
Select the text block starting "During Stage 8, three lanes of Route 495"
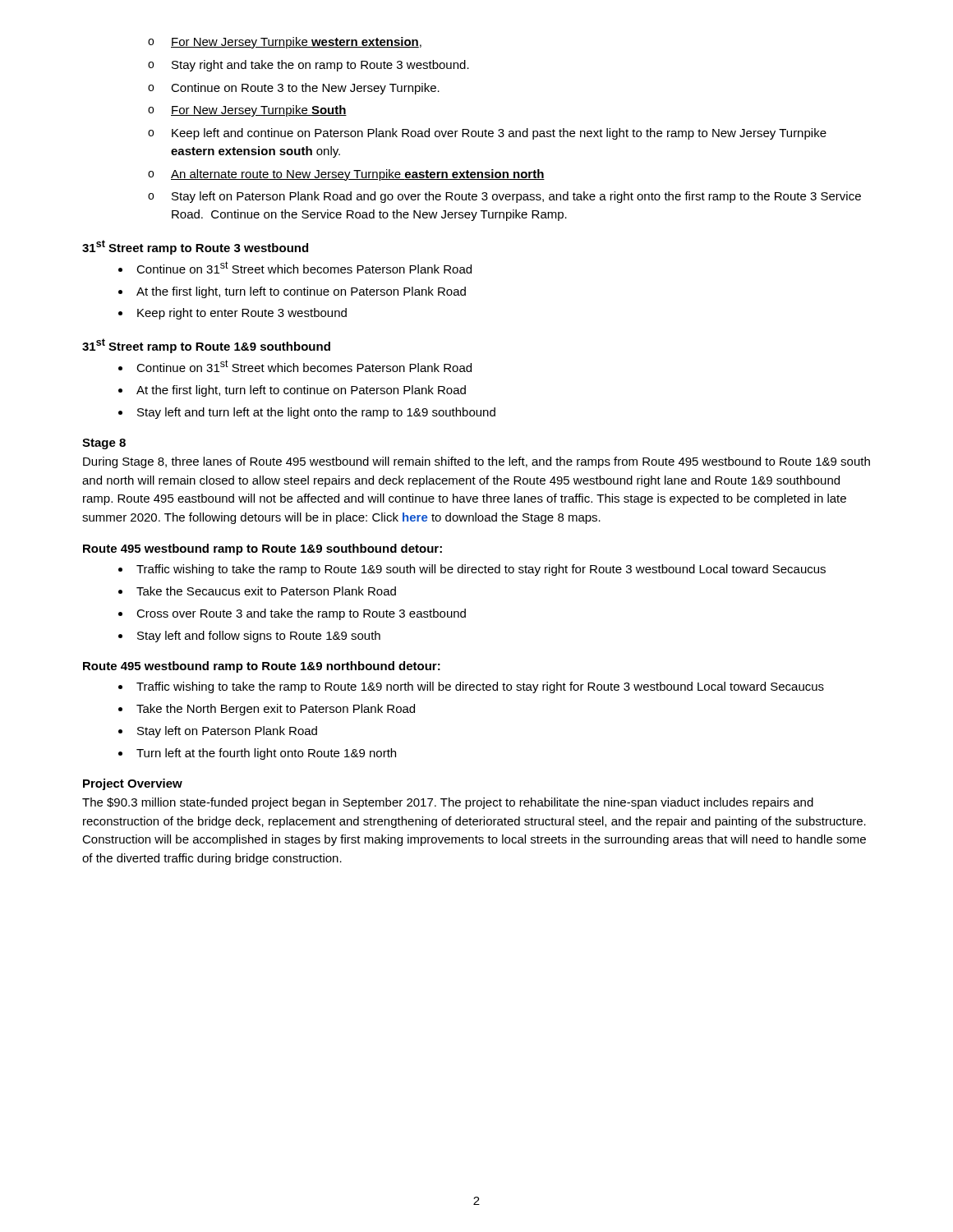pyautogui.click(x=476, y=489)
